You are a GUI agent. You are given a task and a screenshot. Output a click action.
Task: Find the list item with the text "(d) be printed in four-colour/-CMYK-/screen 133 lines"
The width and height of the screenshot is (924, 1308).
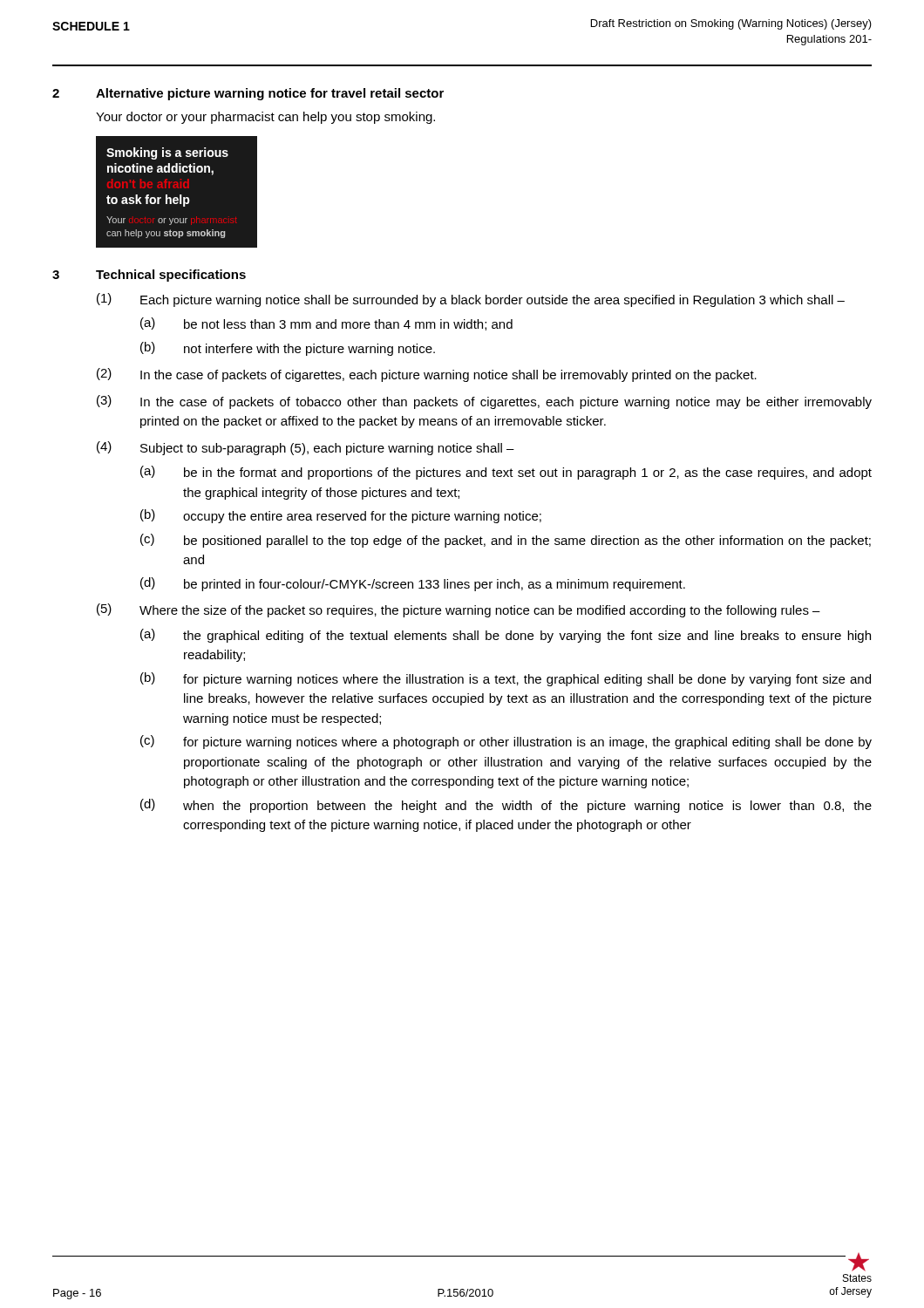(413, 584)
